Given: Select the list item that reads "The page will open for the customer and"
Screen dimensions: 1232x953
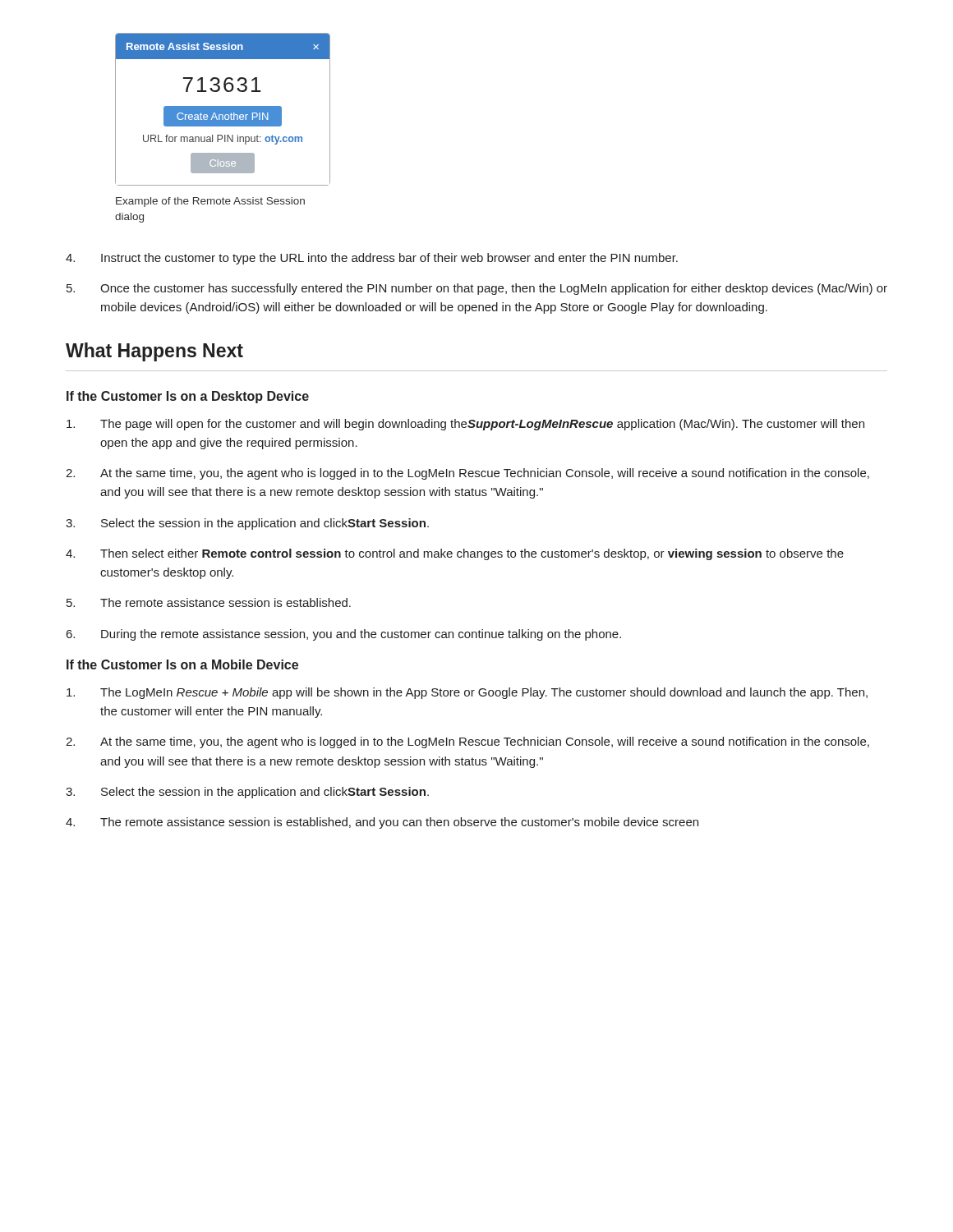Looking at the screenshot, I should (x=476, y=433).
